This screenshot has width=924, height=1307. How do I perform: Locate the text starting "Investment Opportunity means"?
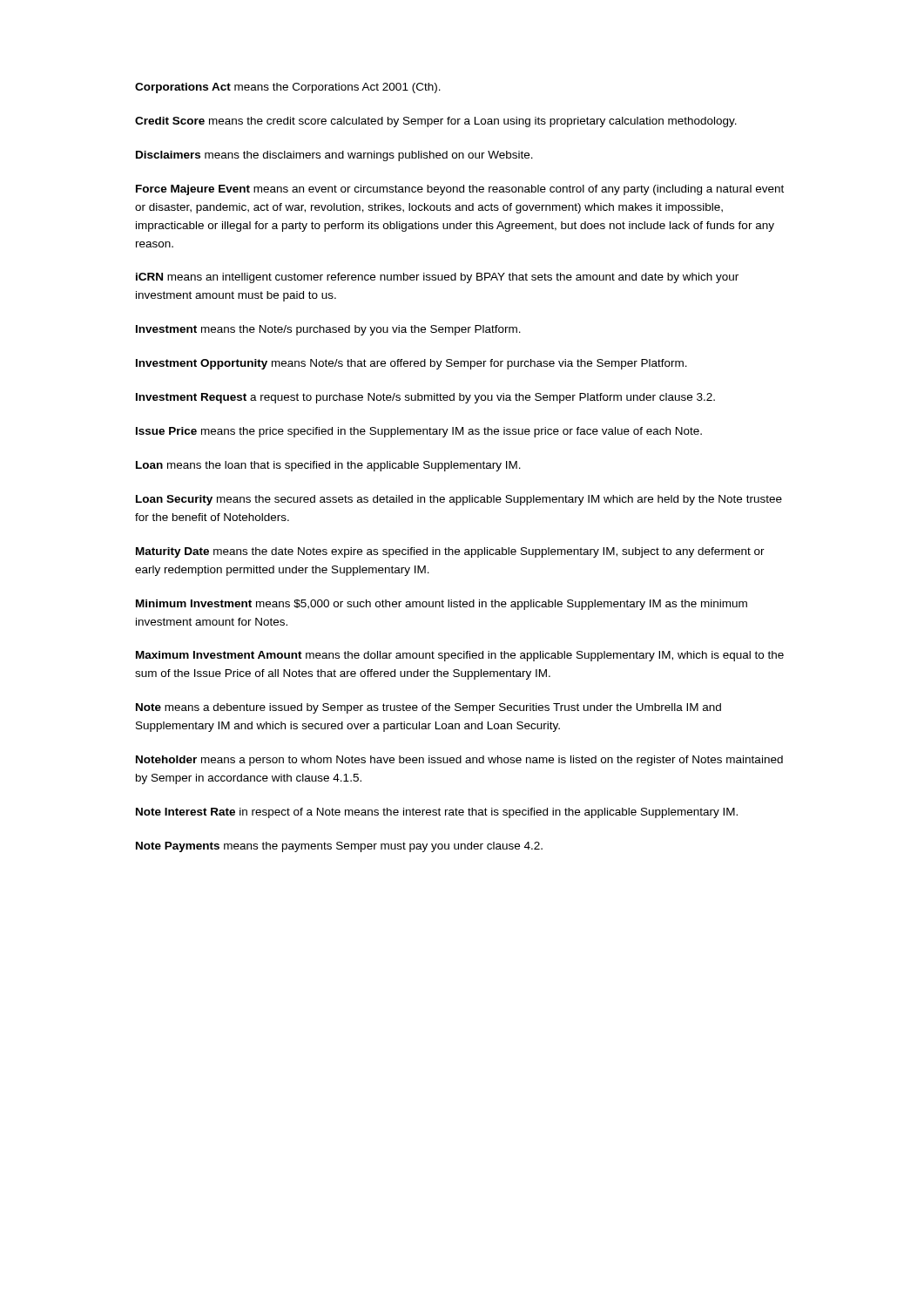pyautogui.click(x=411, y=363)
